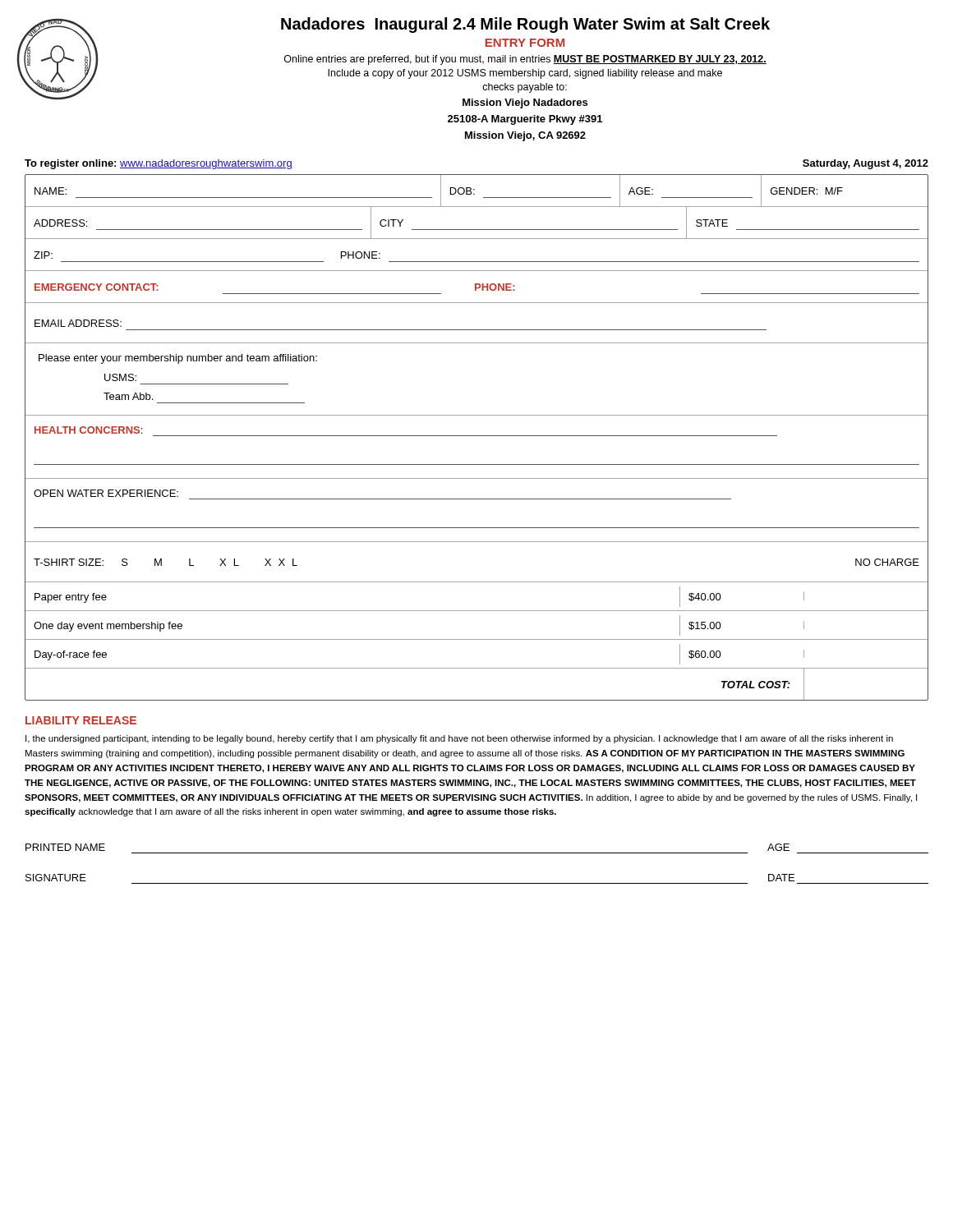This screenshot has width=953, height=1232.
Task: Find the table that mentions "NAME: DOB: AGE: GENDER: M/F"
Action: [476, 438]
